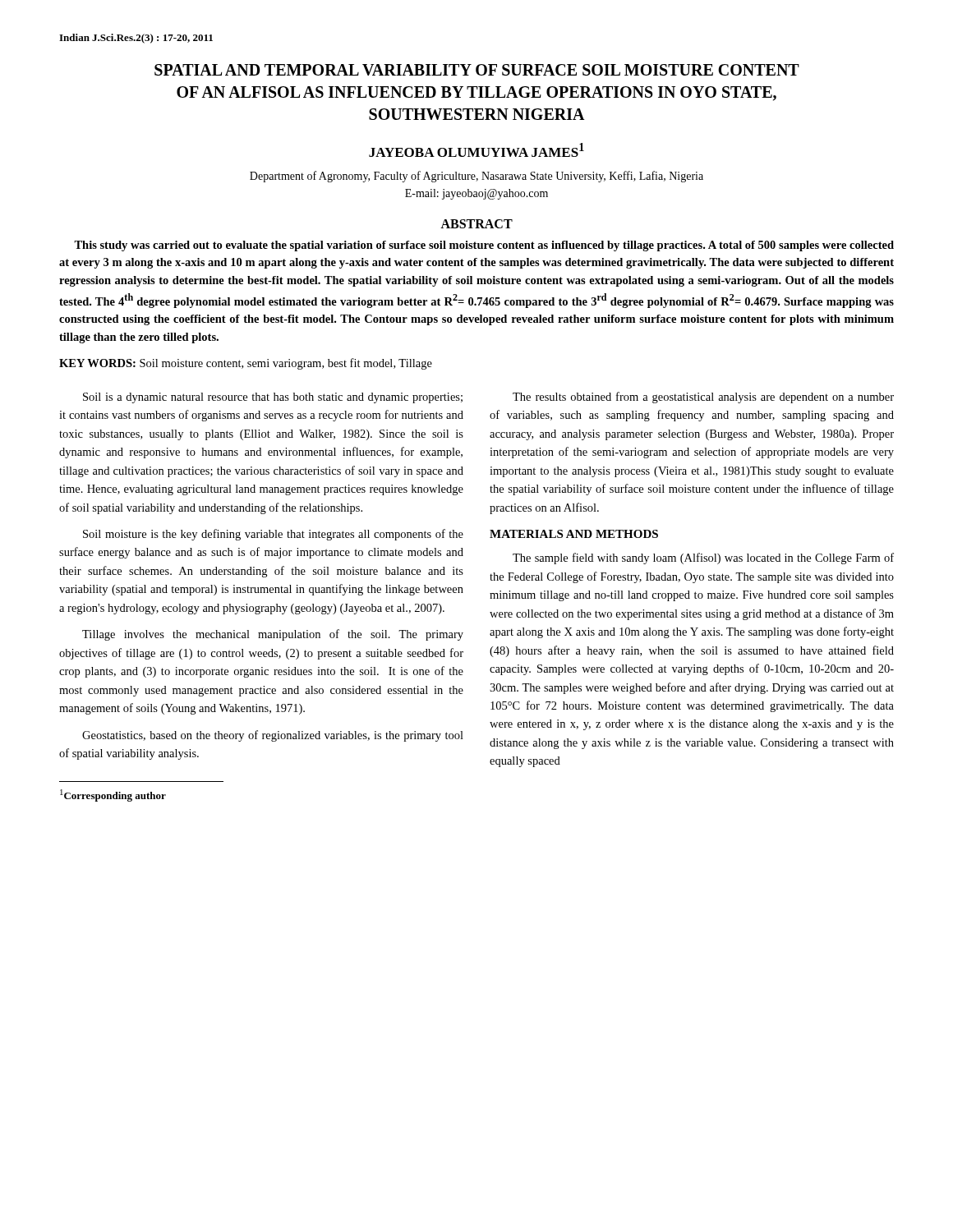
Task: Locate the title that opens with "SPATIAL AND TEMPORAL VARIABILITY OF"
Action: 476,92
